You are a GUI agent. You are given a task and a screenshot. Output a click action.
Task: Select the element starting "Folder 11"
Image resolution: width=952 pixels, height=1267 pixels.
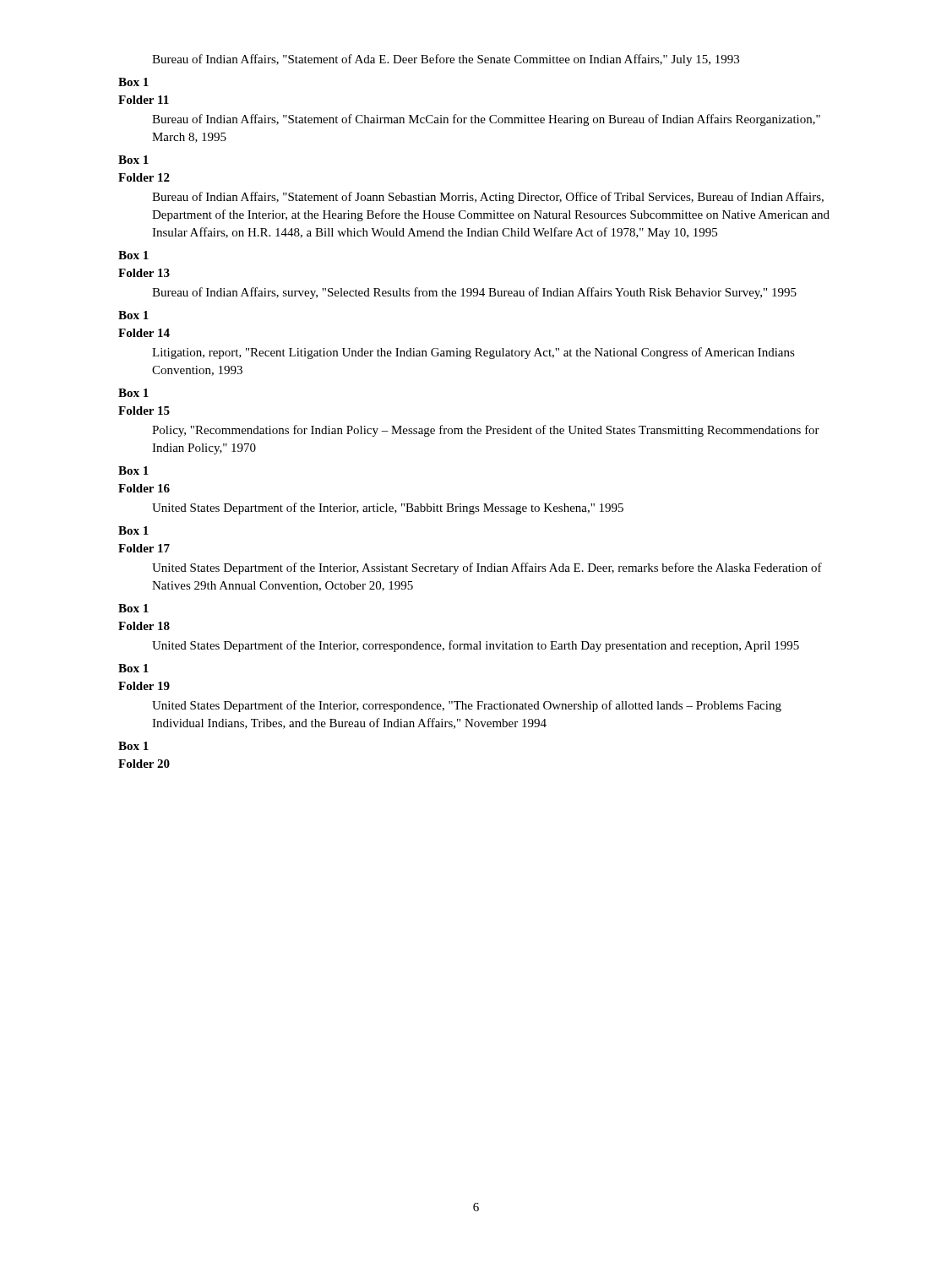coord(144,100)
